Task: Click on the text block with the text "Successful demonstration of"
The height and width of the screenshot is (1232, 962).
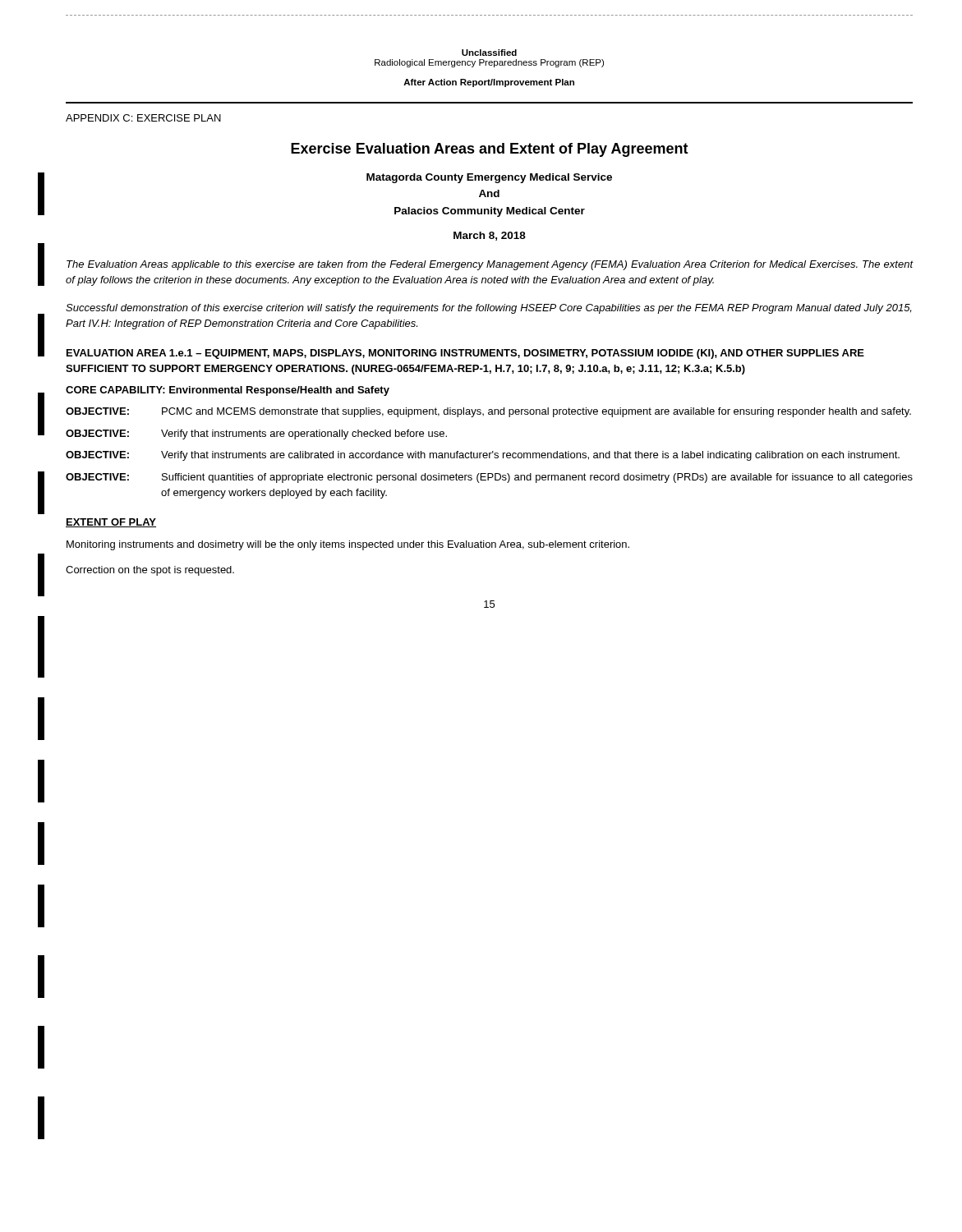Action: tap(489, 315)
